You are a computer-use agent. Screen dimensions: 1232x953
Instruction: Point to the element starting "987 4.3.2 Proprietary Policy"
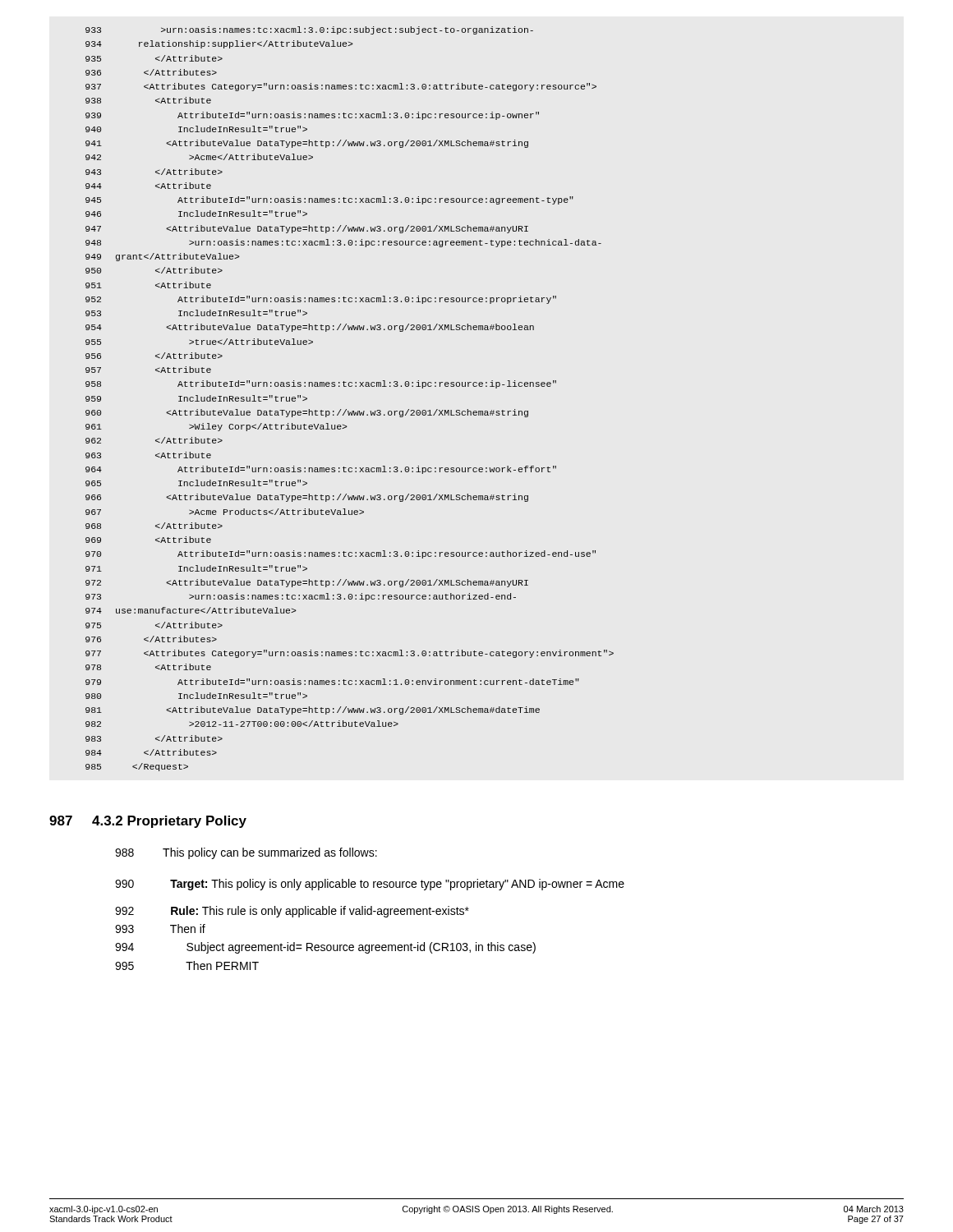pos(148,821)
